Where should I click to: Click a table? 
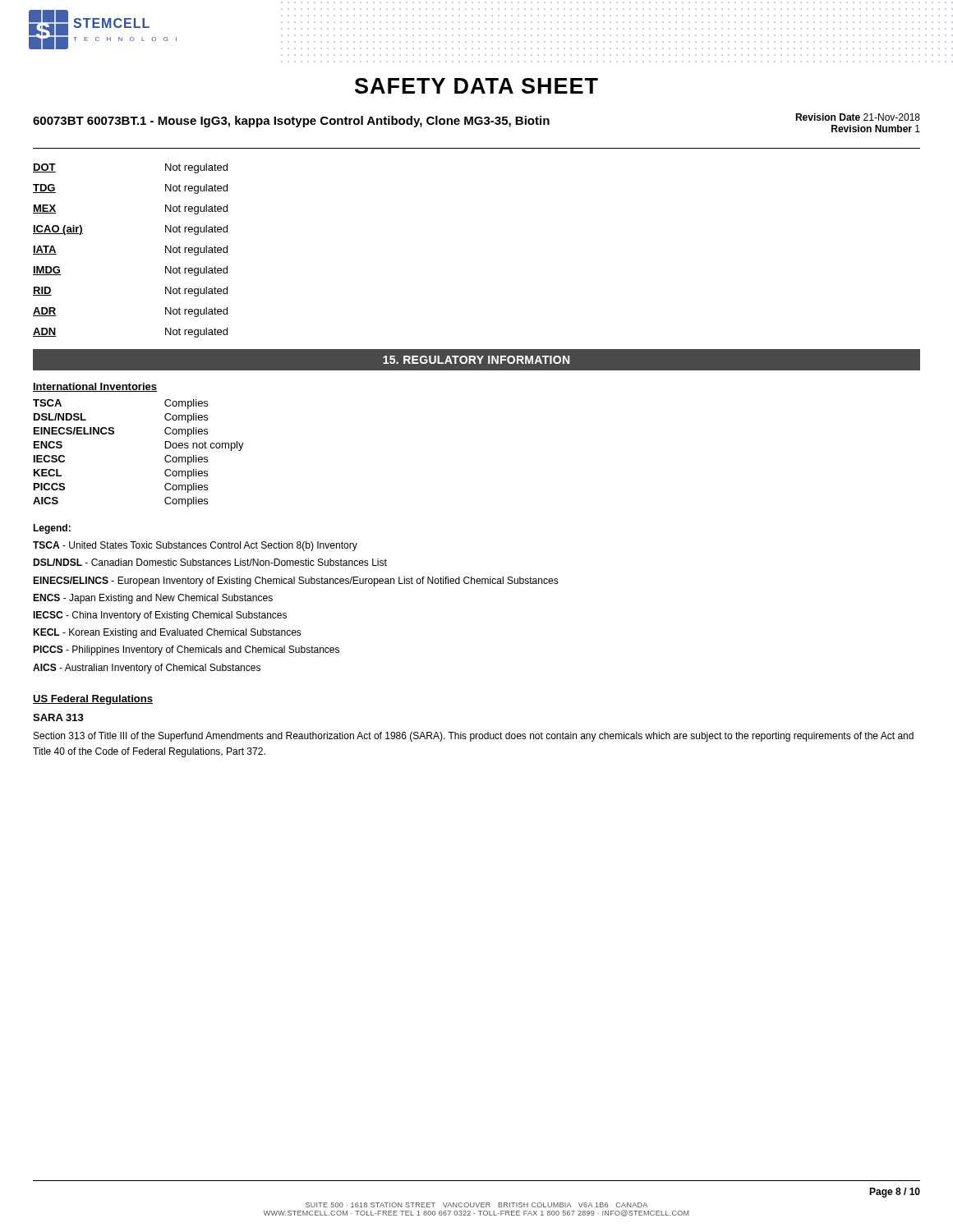(476, 444)
